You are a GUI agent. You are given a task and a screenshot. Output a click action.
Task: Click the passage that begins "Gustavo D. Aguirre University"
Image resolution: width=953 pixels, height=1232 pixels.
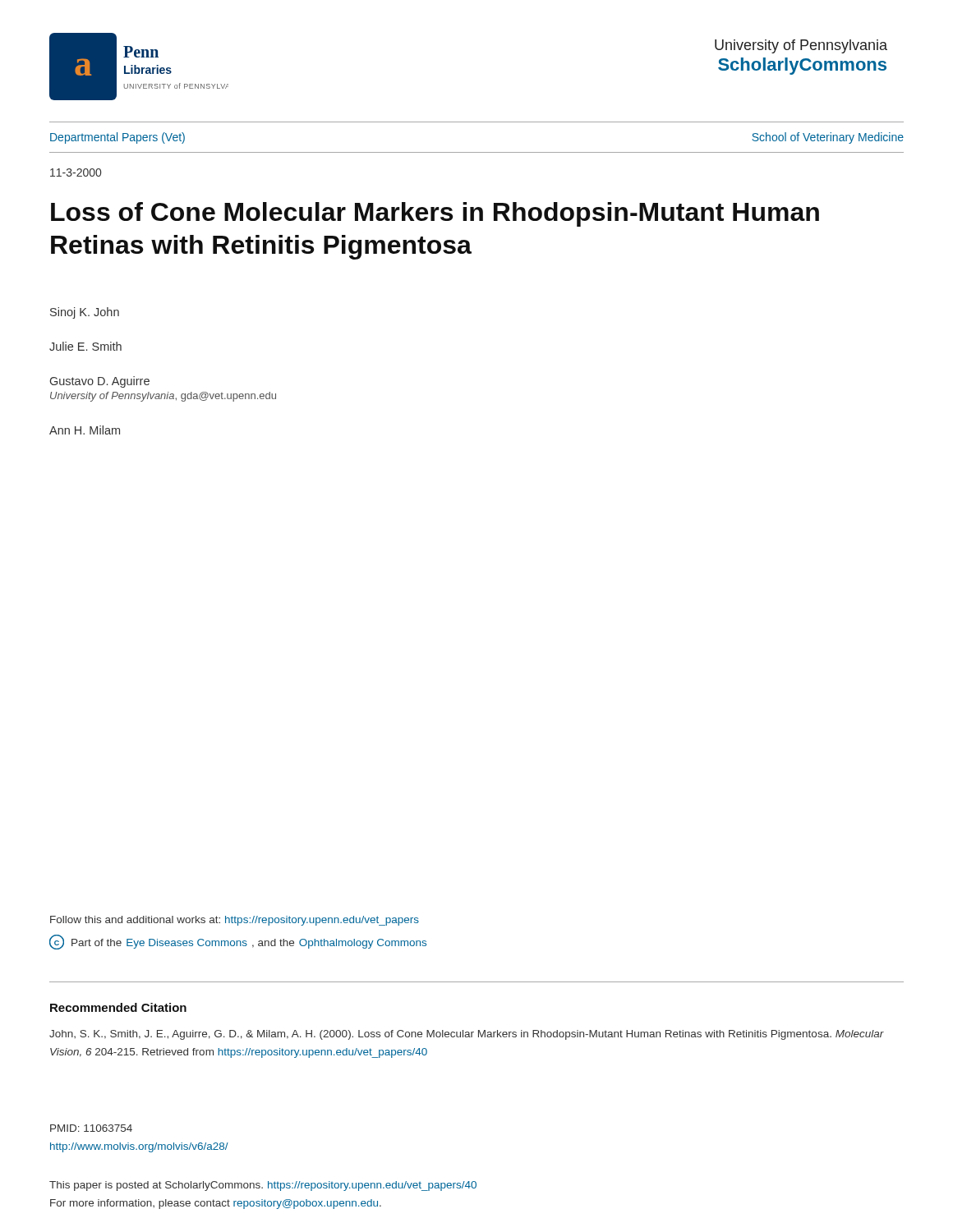(163, 388)
